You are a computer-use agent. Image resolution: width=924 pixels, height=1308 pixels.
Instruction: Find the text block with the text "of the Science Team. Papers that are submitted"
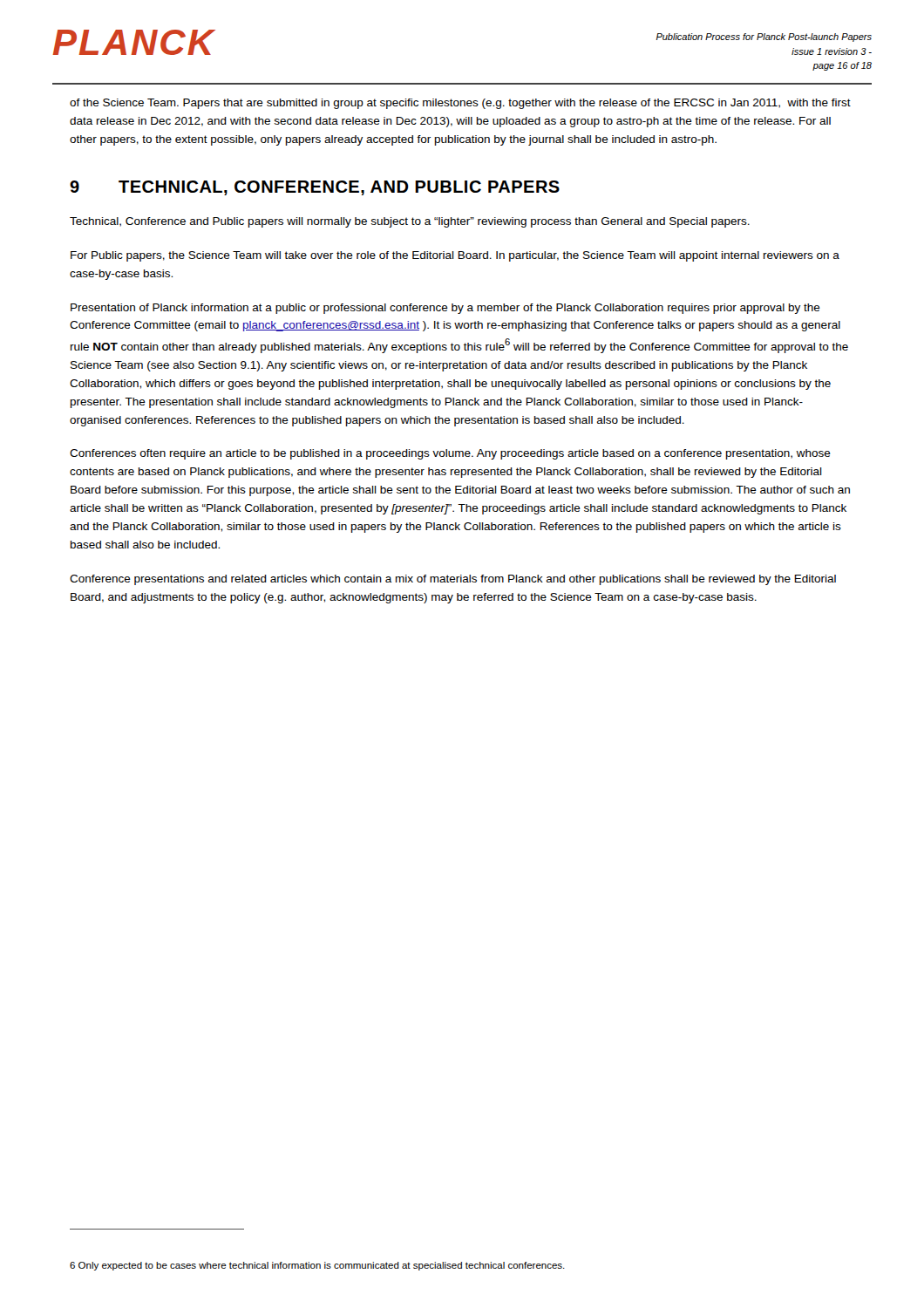(460, 121)
